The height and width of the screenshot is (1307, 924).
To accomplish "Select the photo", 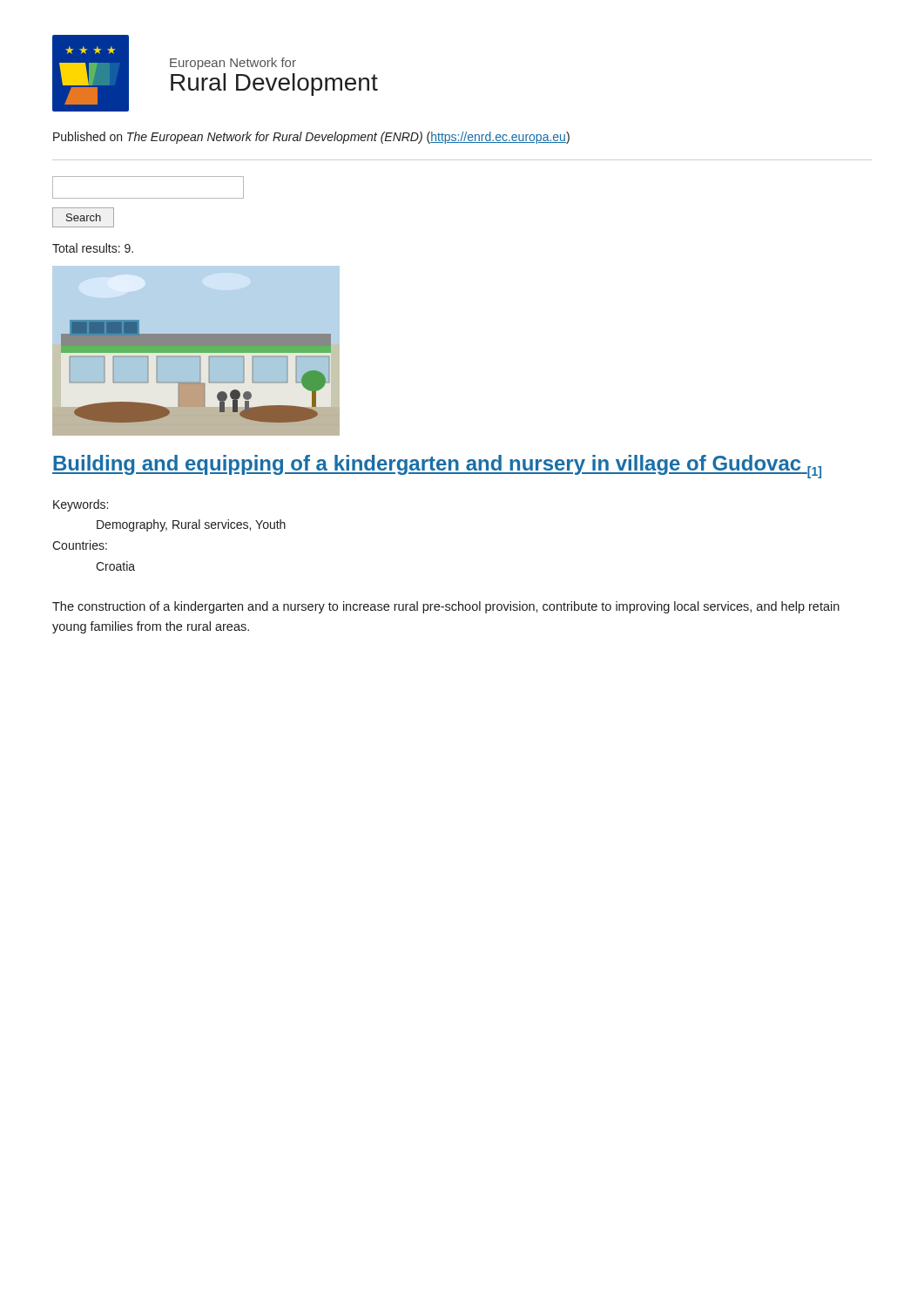I will pos(196,351).
